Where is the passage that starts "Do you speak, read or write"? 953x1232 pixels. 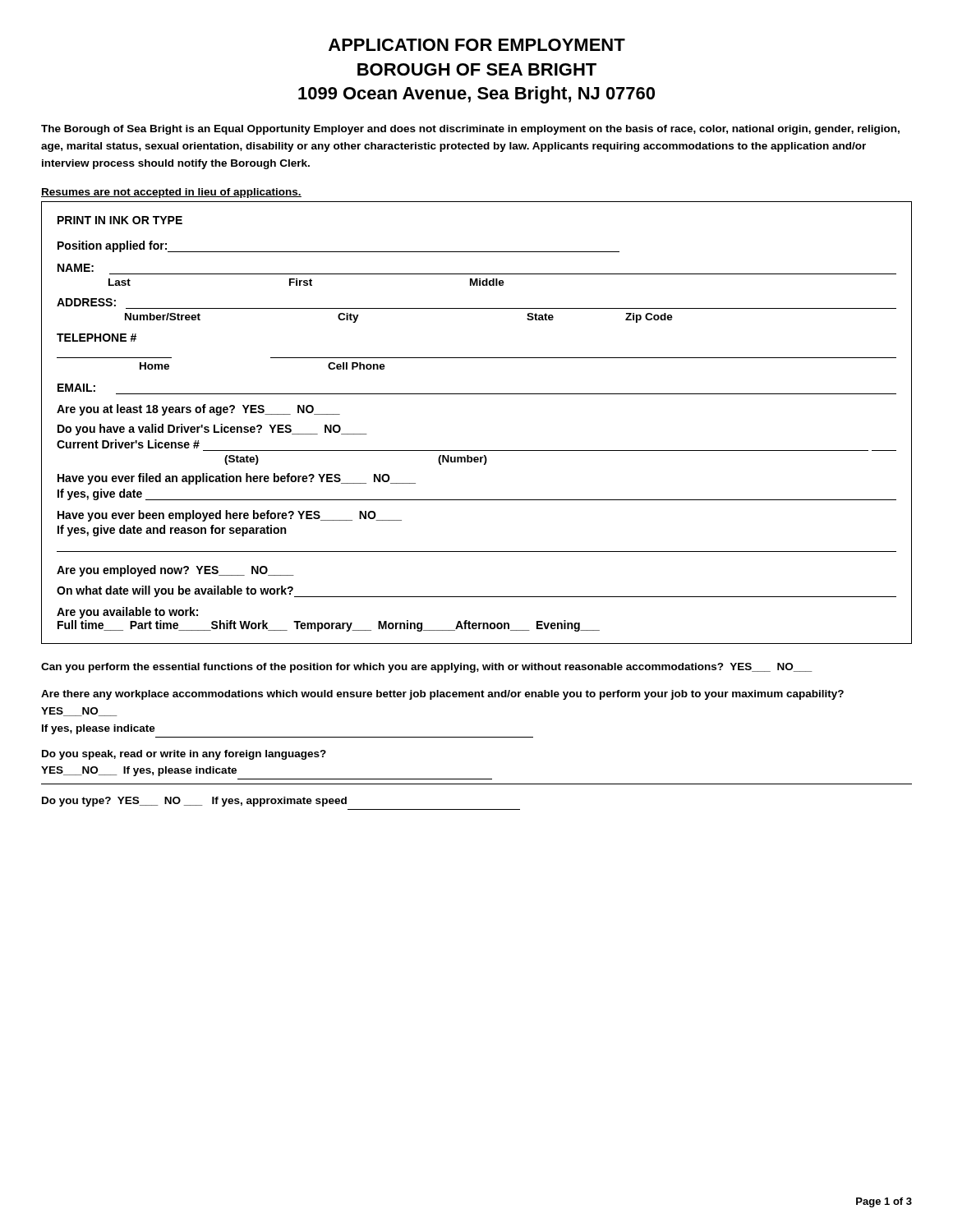(184, 755)
